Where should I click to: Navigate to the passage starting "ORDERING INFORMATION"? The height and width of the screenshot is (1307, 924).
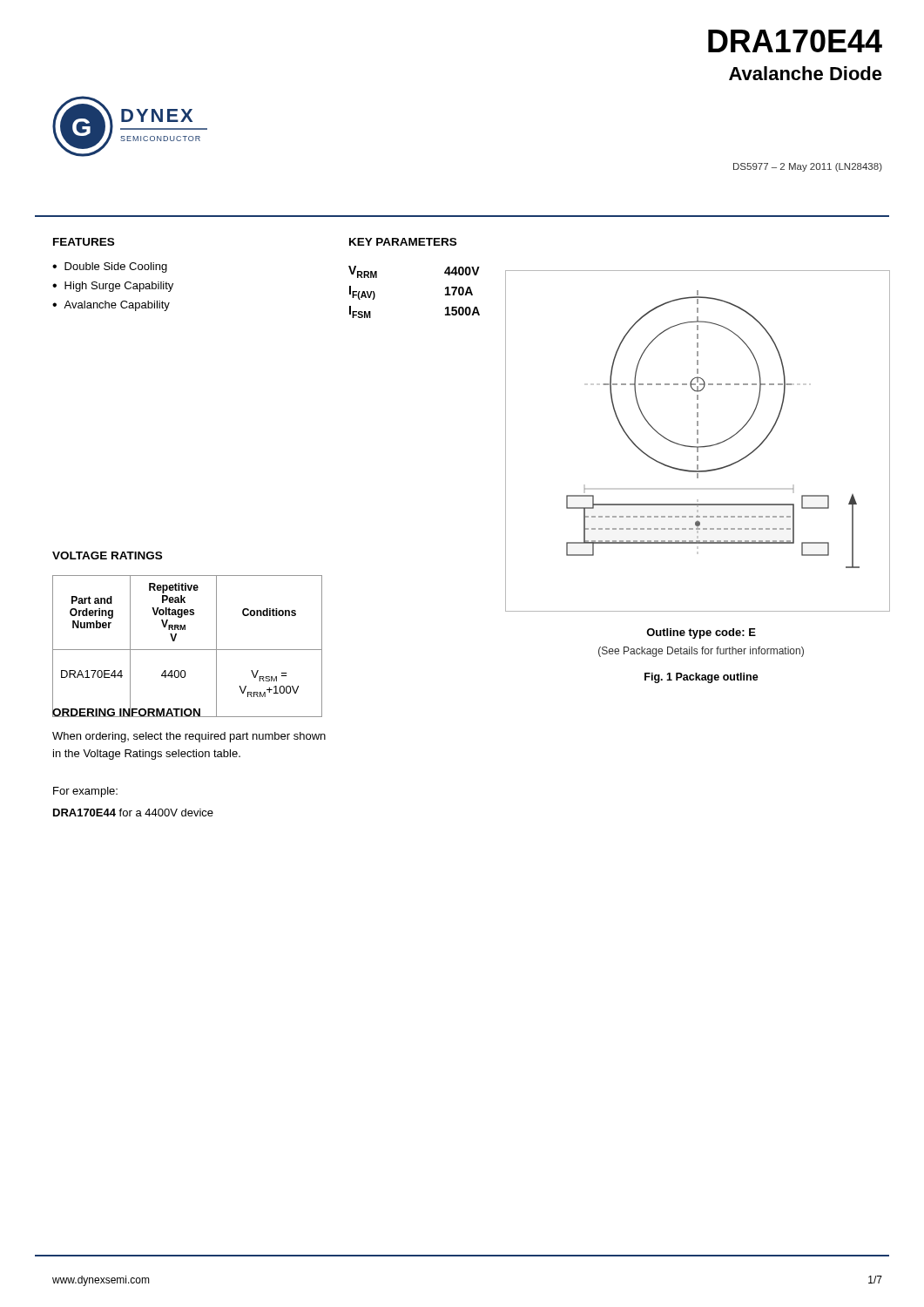[x=127, y=712]
